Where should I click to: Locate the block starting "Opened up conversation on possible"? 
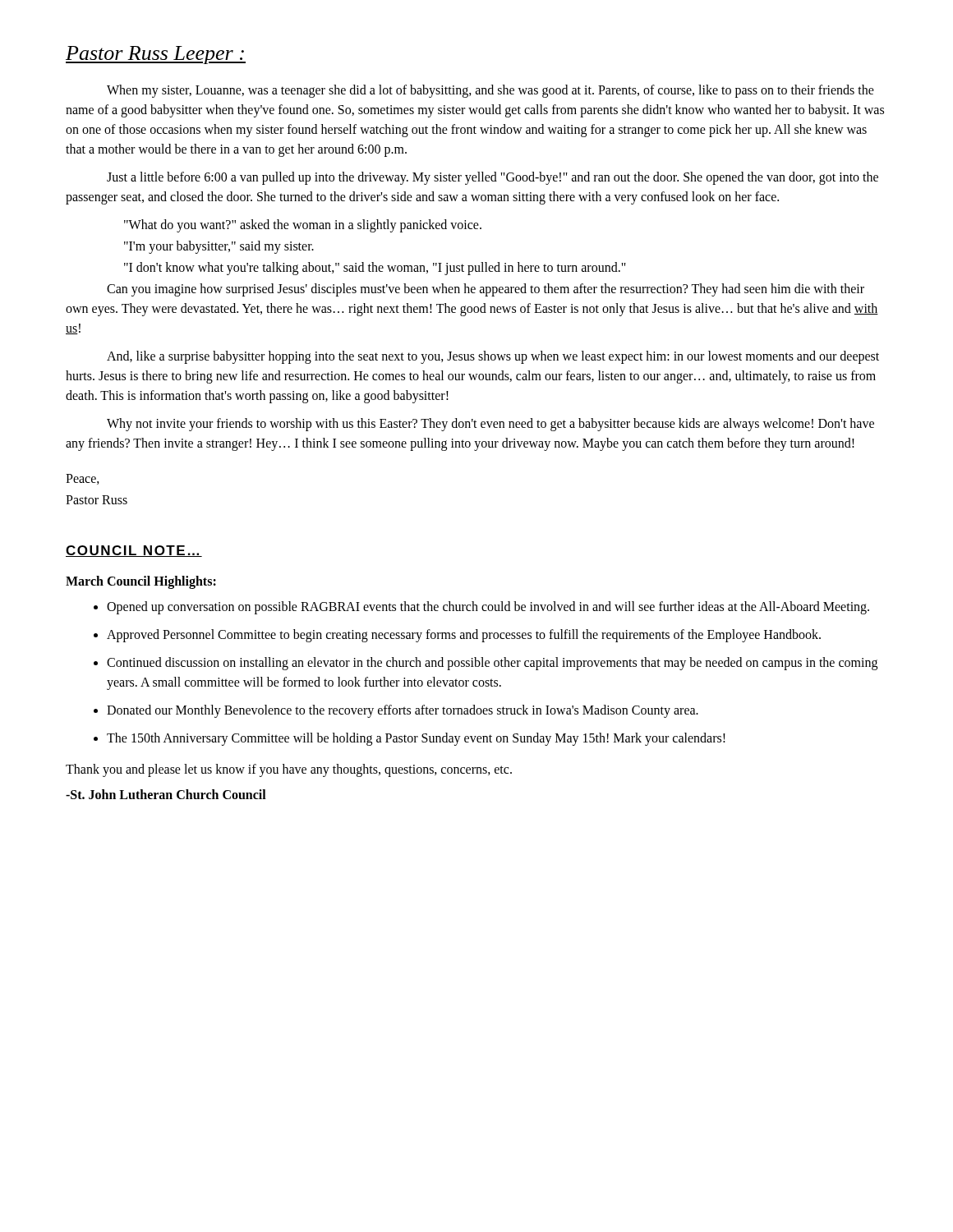click(x=488, y=607)
